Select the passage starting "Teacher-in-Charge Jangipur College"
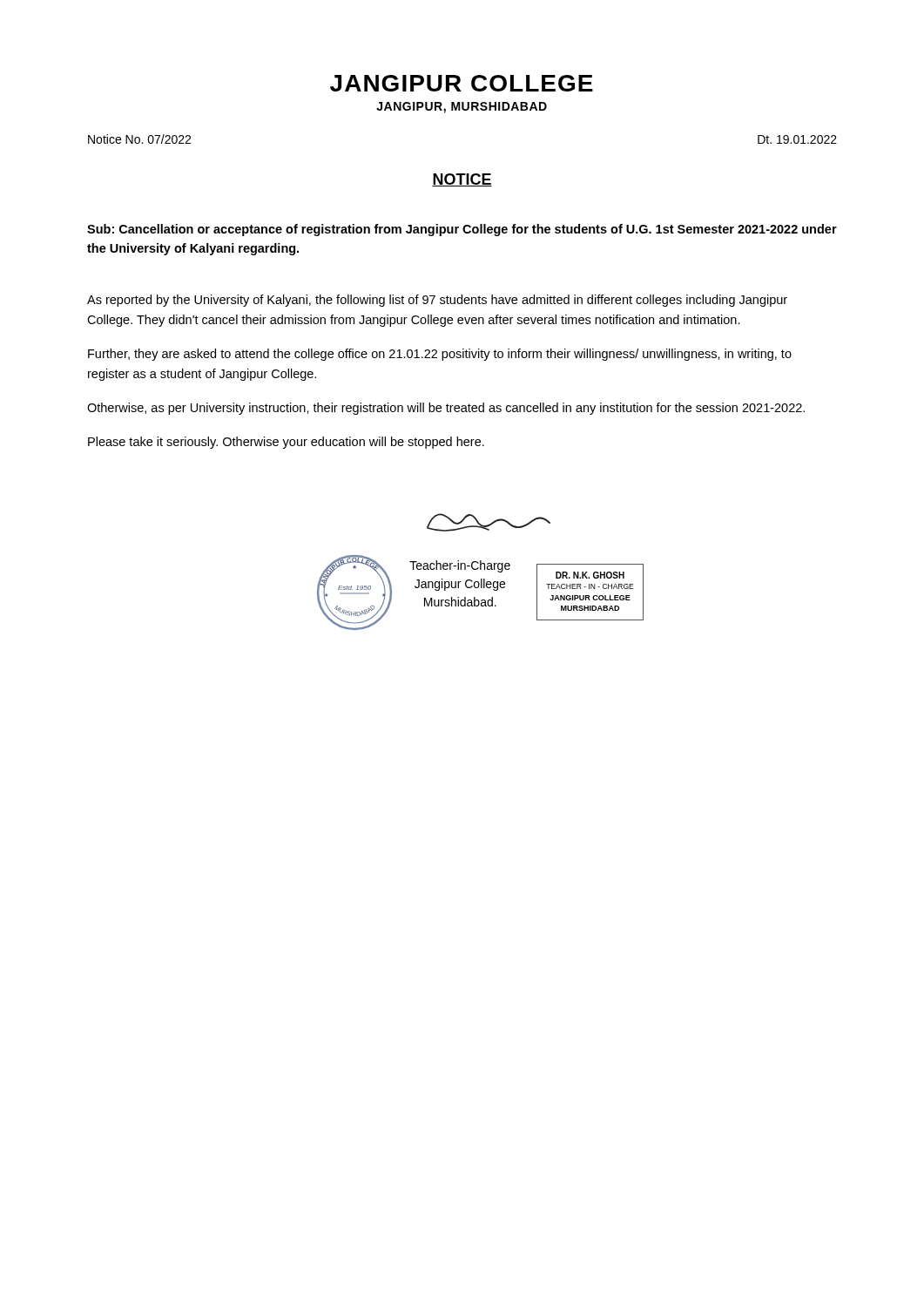The image size is (924, 1307). click(460, 584)
